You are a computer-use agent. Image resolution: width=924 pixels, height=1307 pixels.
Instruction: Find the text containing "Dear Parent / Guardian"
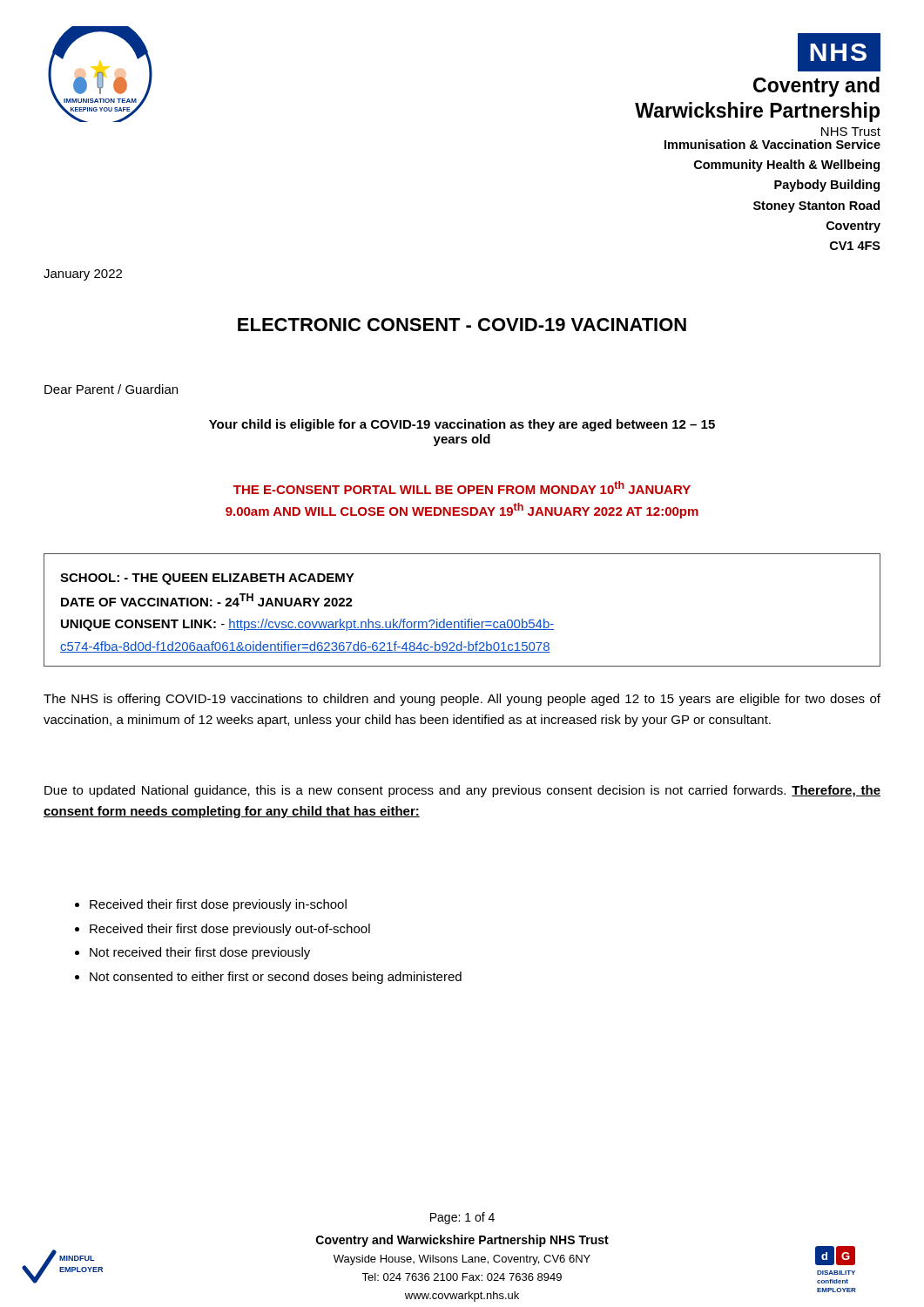click(x=111, y=389)
